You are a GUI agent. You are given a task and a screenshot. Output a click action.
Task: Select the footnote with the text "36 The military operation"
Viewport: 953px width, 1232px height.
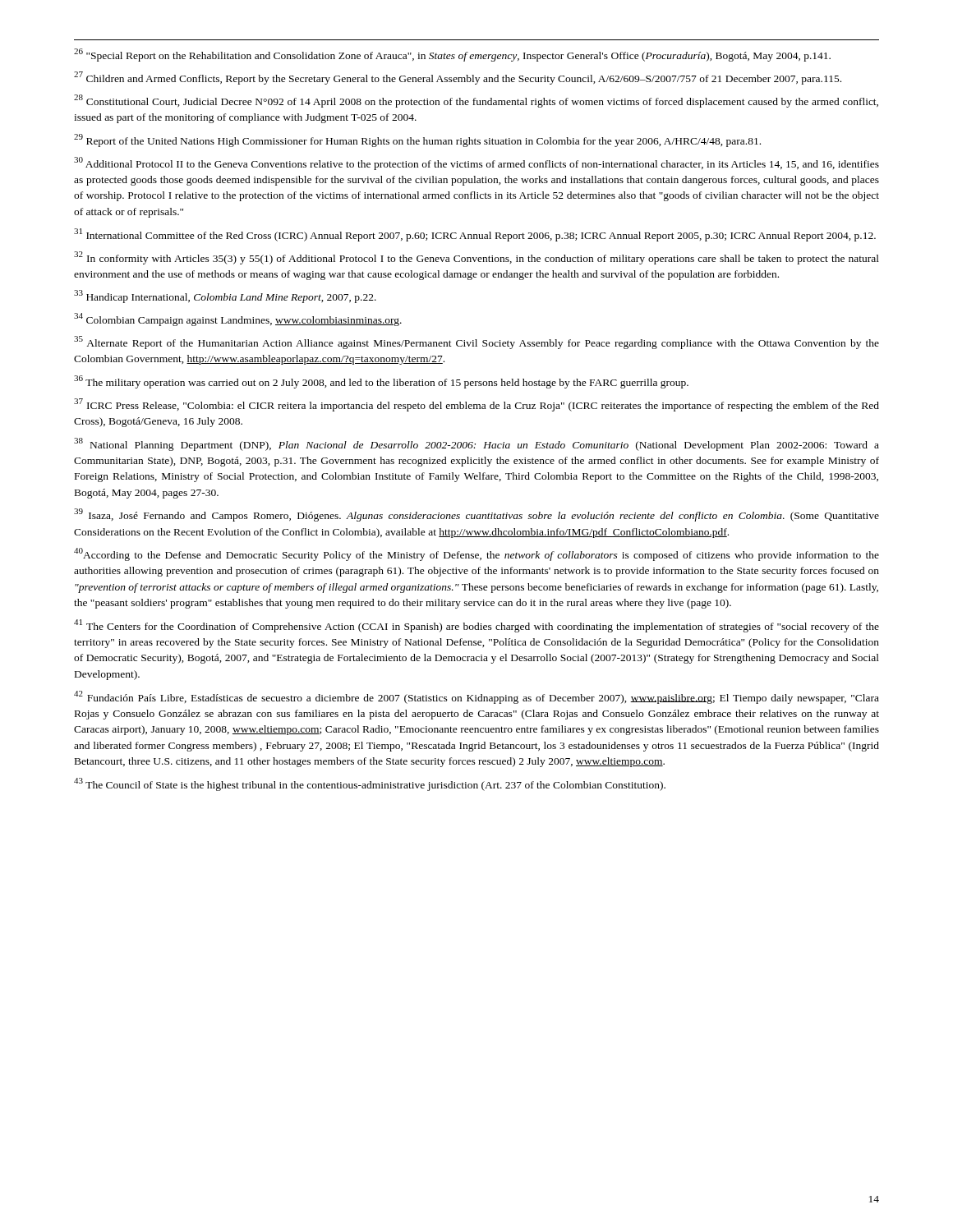[x=381, y=381]
